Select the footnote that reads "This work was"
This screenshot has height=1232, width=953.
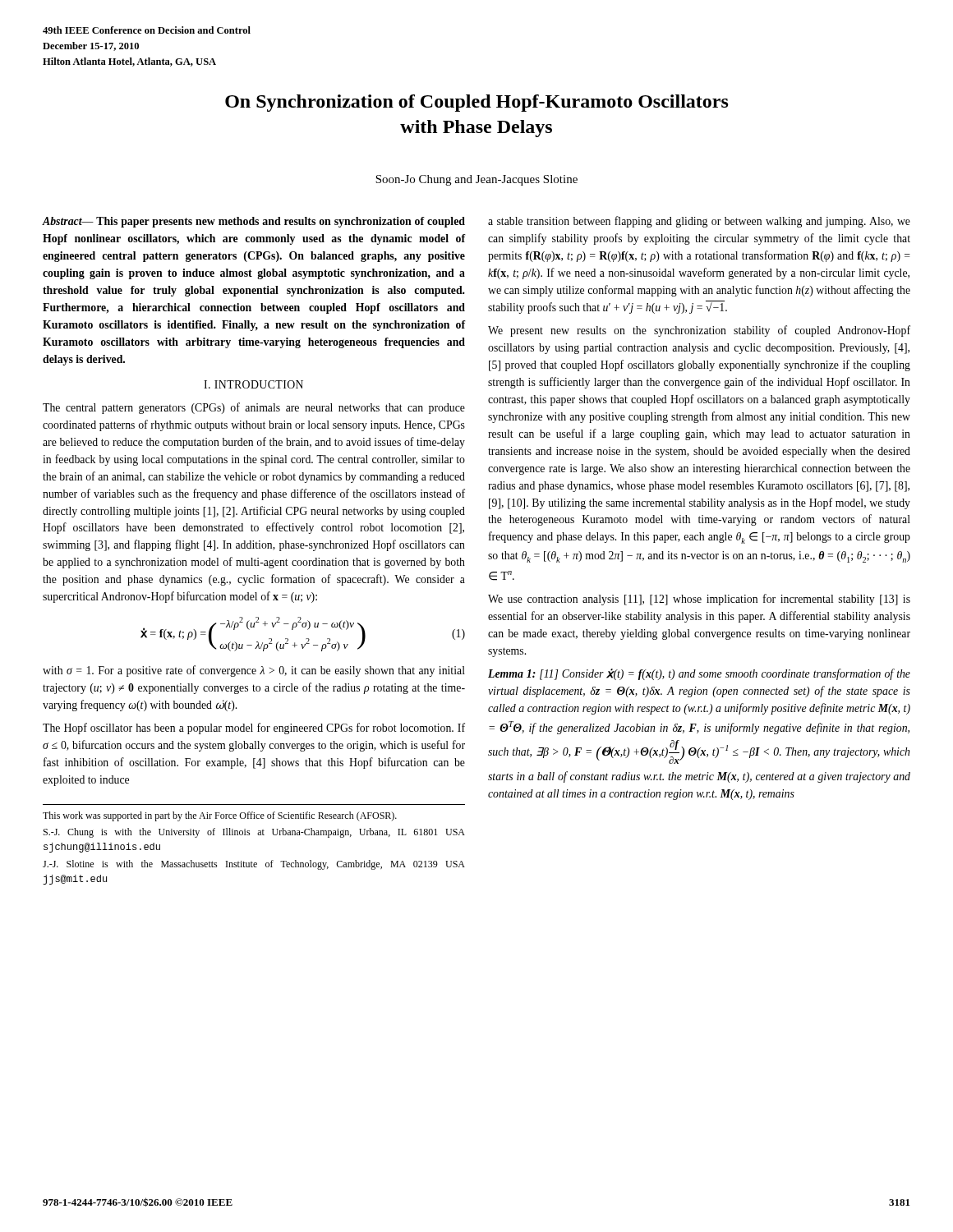[x=220, y=816]
